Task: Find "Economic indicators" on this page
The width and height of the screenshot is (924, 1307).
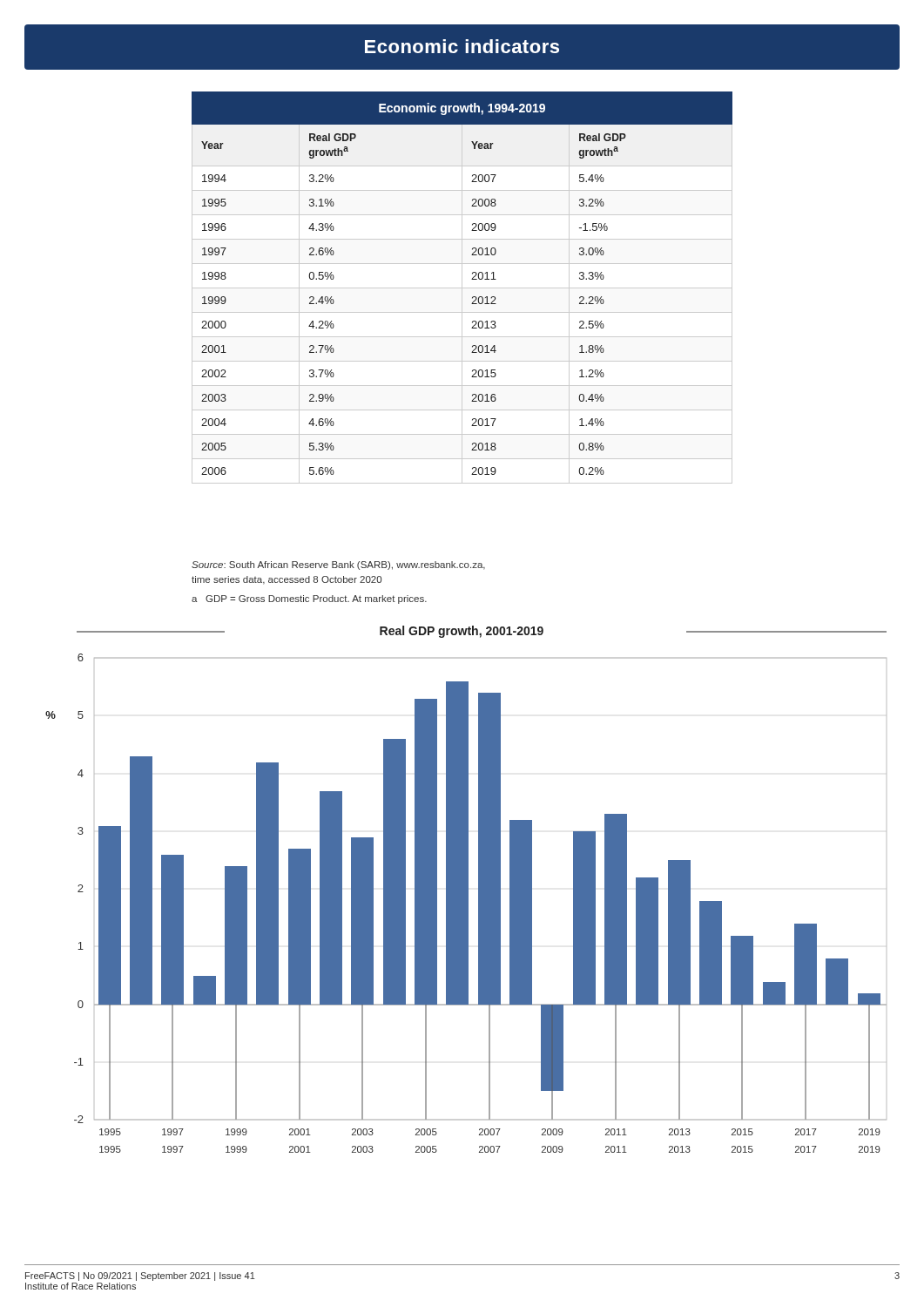Action: point(462,47)
